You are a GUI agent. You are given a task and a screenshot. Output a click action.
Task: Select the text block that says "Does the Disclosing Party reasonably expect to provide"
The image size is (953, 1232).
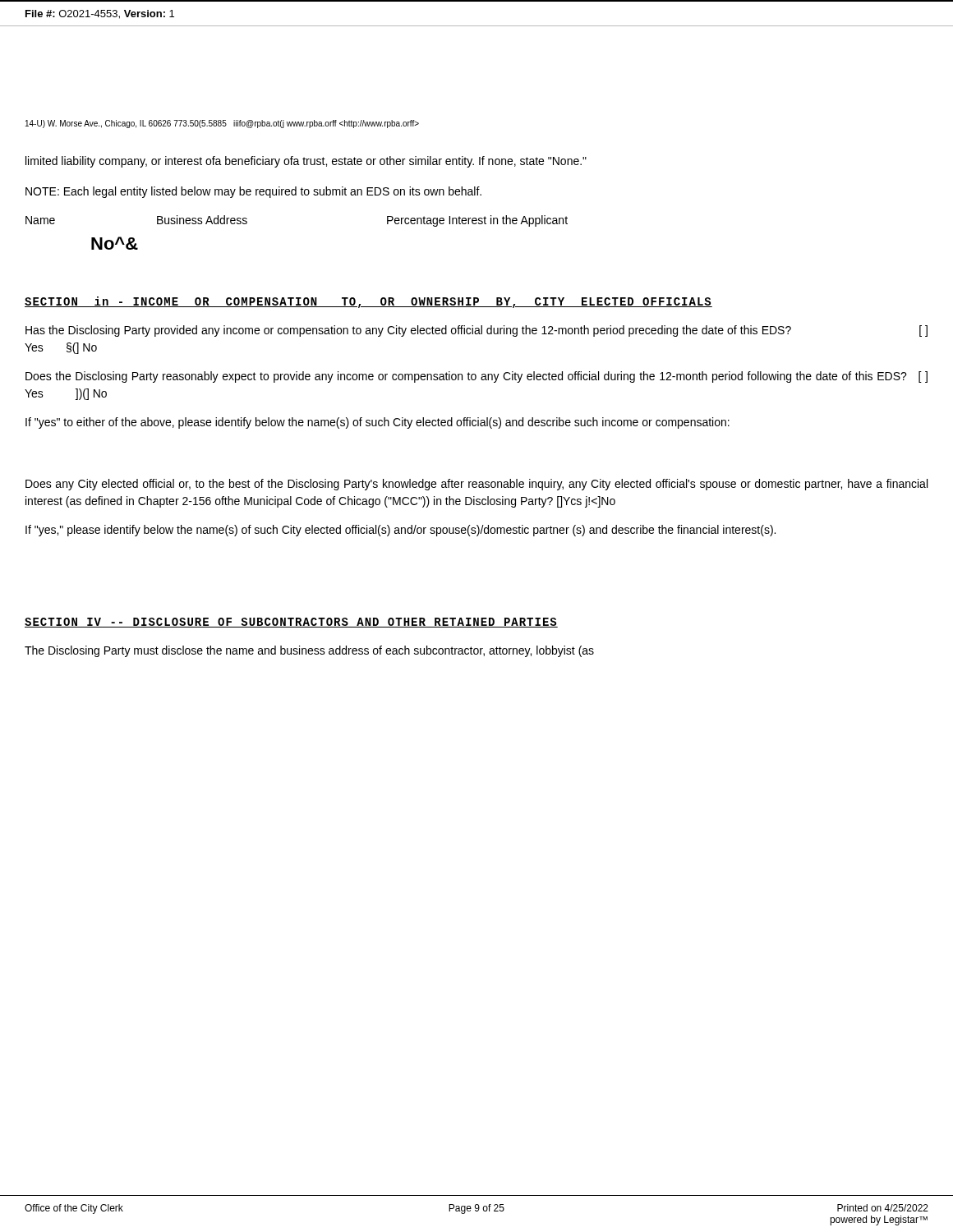point(476,385)
